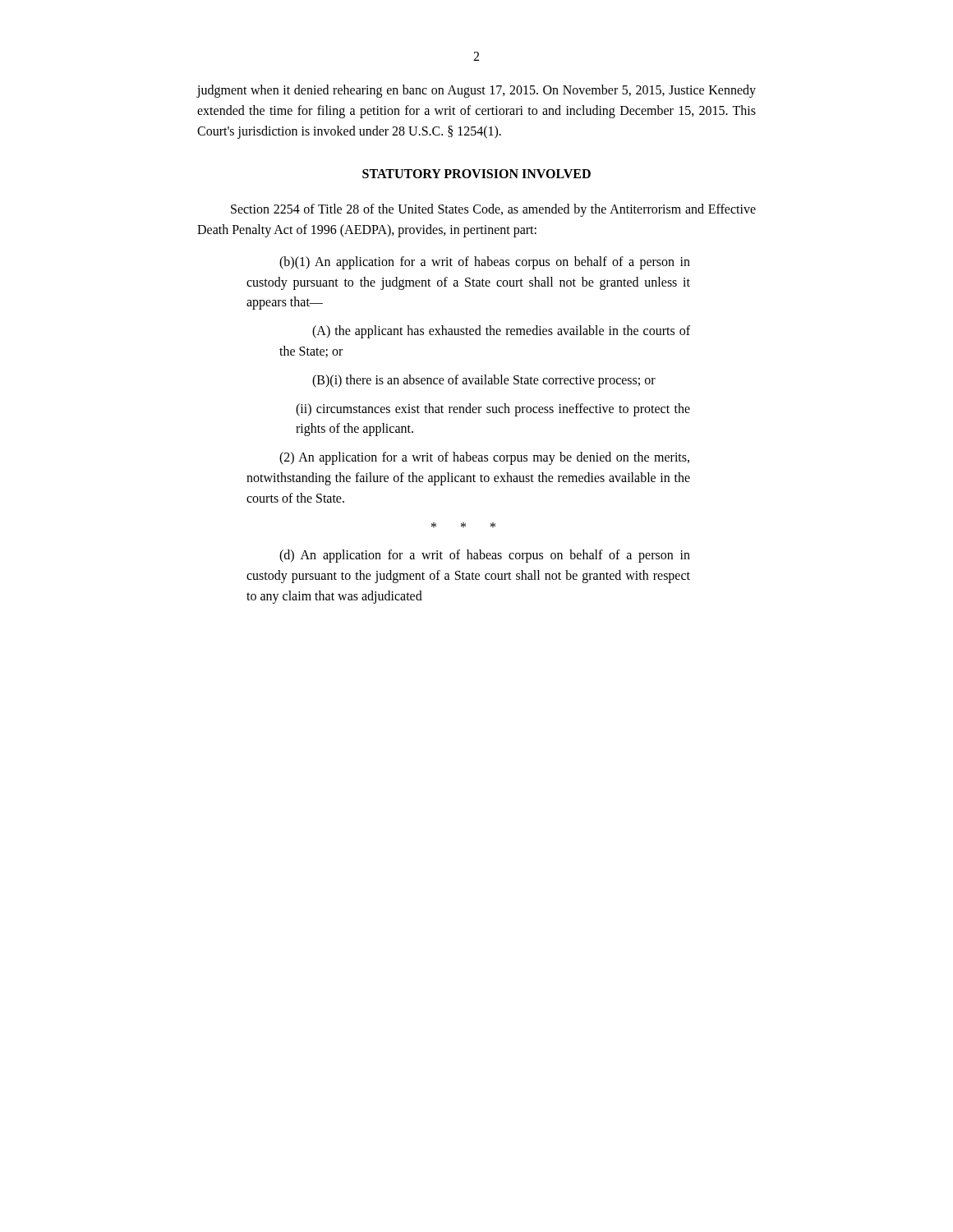Image resolution: width=953 pixels, height=1232 pixels.
Task: Find the block on this page that starts "(d) An application for"
Action: tap(468, 576)
